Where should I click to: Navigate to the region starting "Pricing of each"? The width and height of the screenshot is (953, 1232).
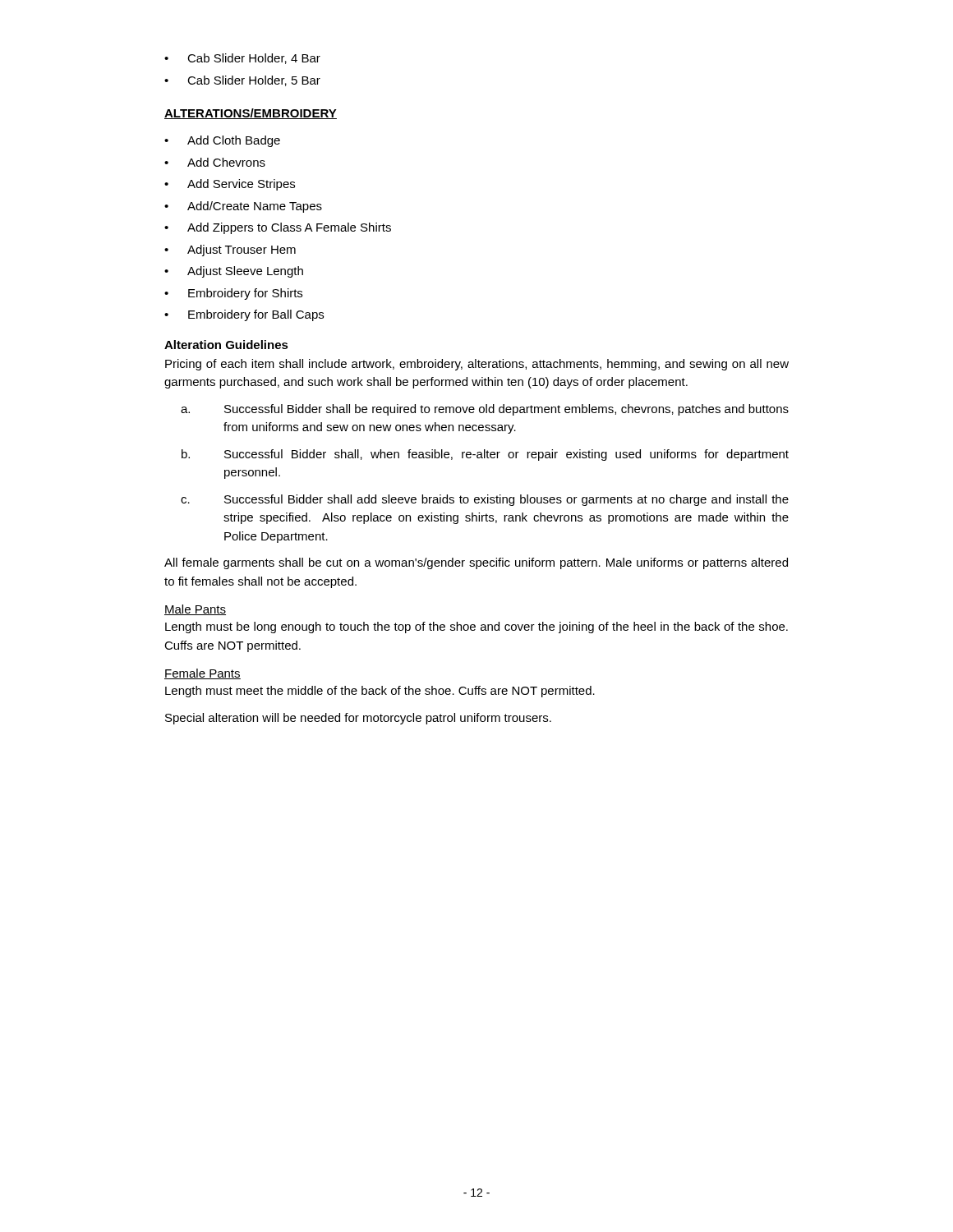pyautogui.click(x=476, y=372)
